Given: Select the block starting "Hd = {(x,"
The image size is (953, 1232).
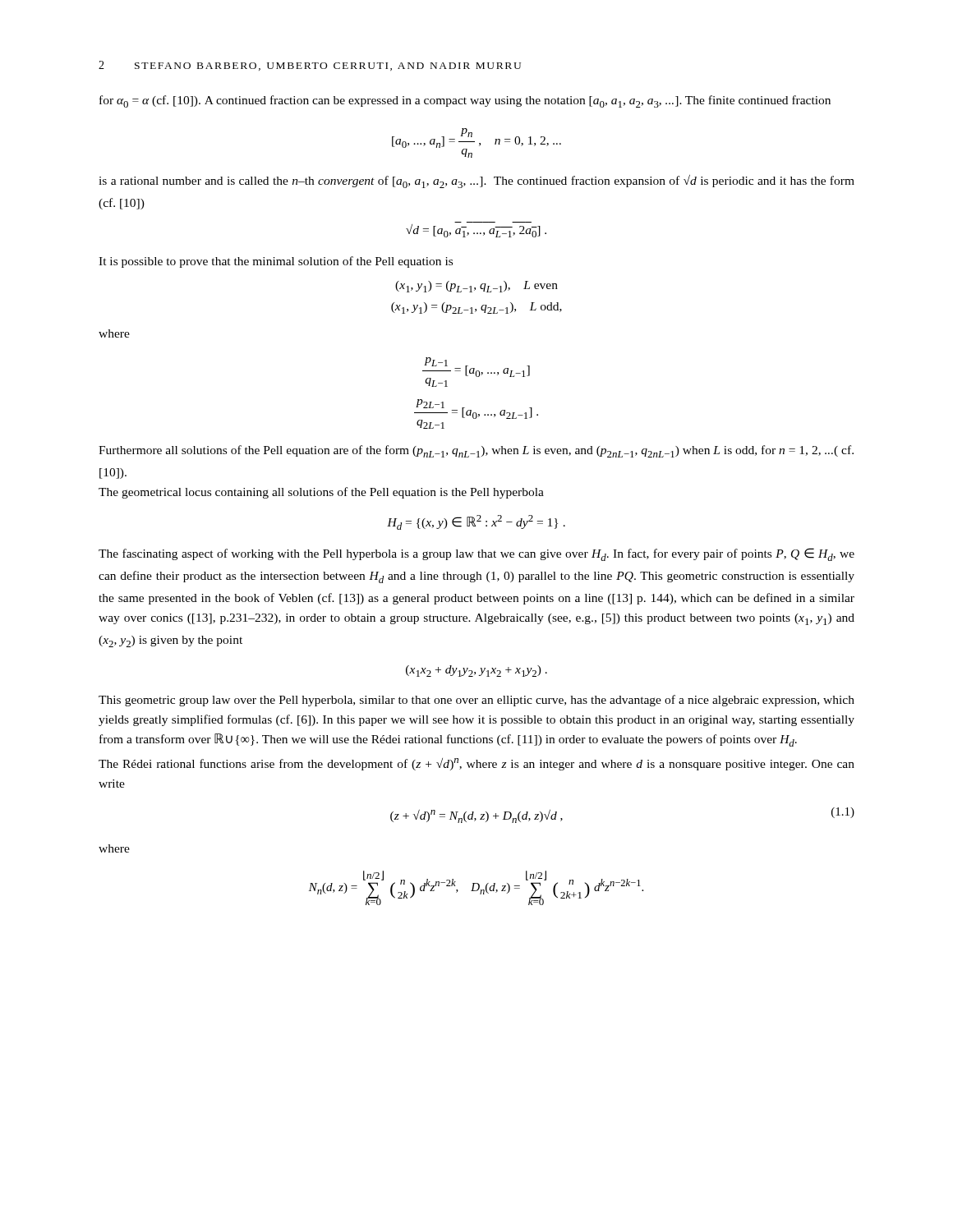Looking at the screenshot, I should (x=476, y=522).
